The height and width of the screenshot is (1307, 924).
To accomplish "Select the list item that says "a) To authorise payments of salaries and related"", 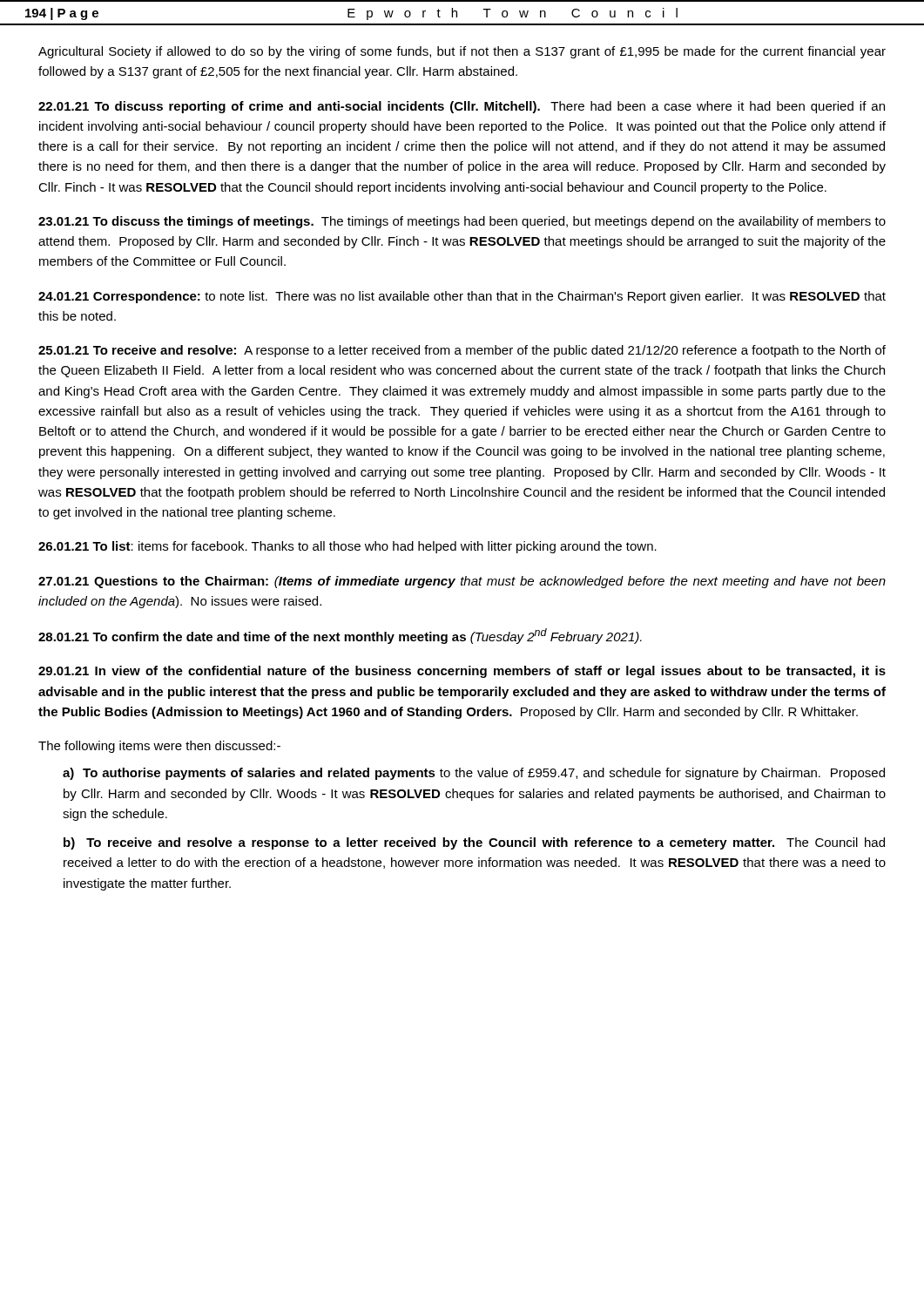I will coord(474,793).
